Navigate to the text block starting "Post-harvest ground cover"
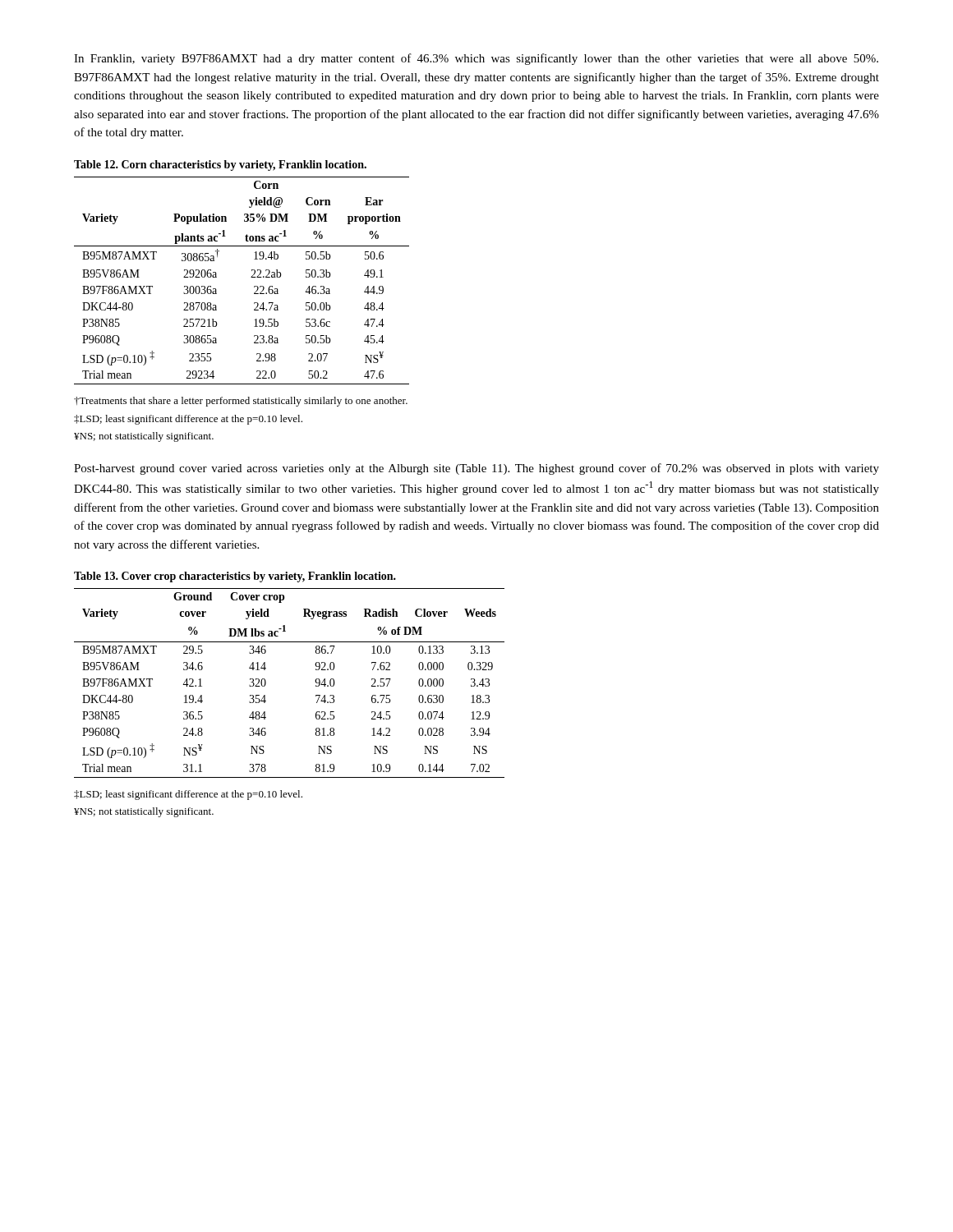953x1232 pixels. tap(476, 506)
